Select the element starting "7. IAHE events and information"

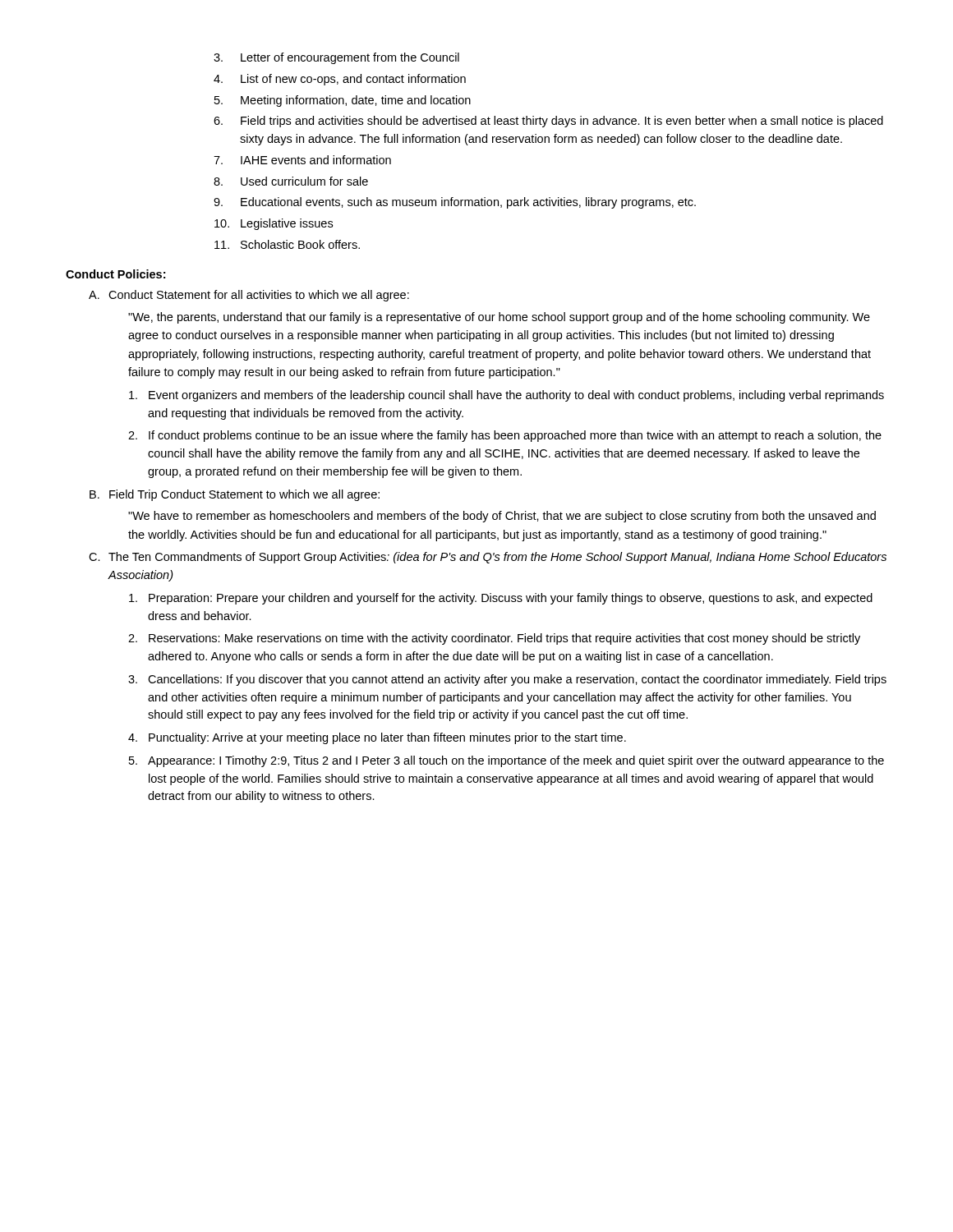pyautogui.click(x=303, y=161)
